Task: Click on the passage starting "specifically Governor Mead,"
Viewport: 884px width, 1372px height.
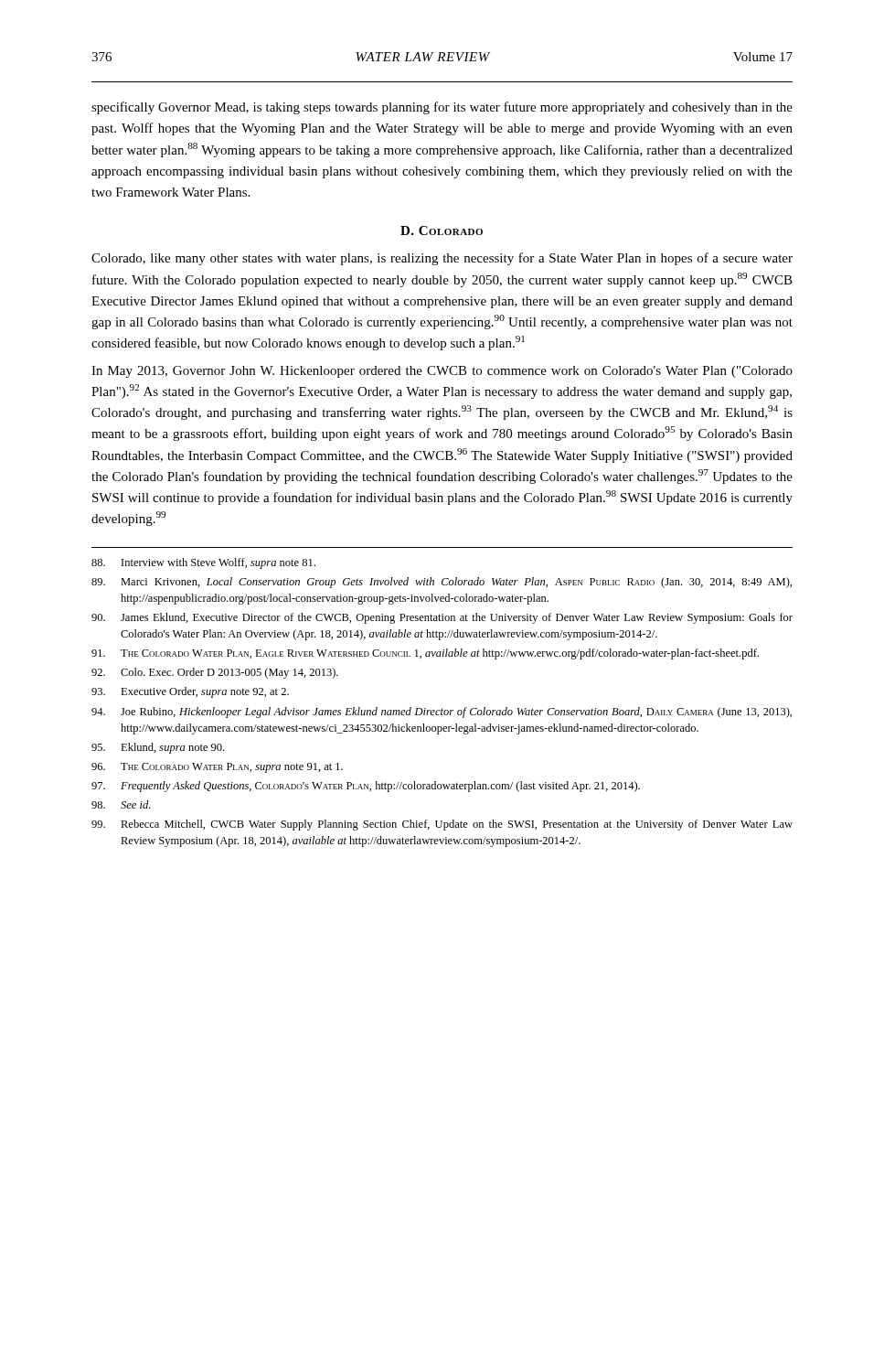Action: point(442,150)
